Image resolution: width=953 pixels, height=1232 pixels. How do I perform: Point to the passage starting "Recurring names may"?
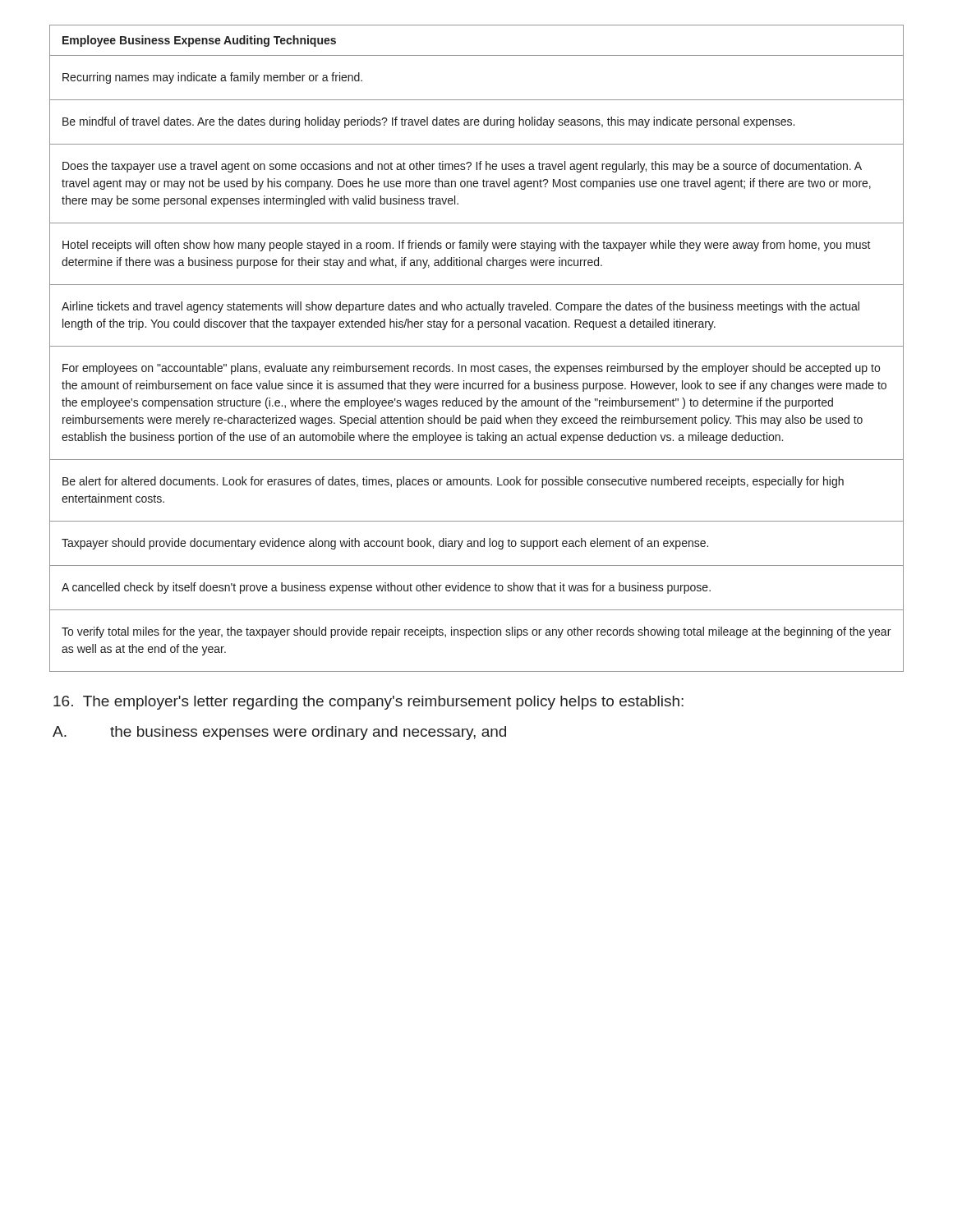213,77
